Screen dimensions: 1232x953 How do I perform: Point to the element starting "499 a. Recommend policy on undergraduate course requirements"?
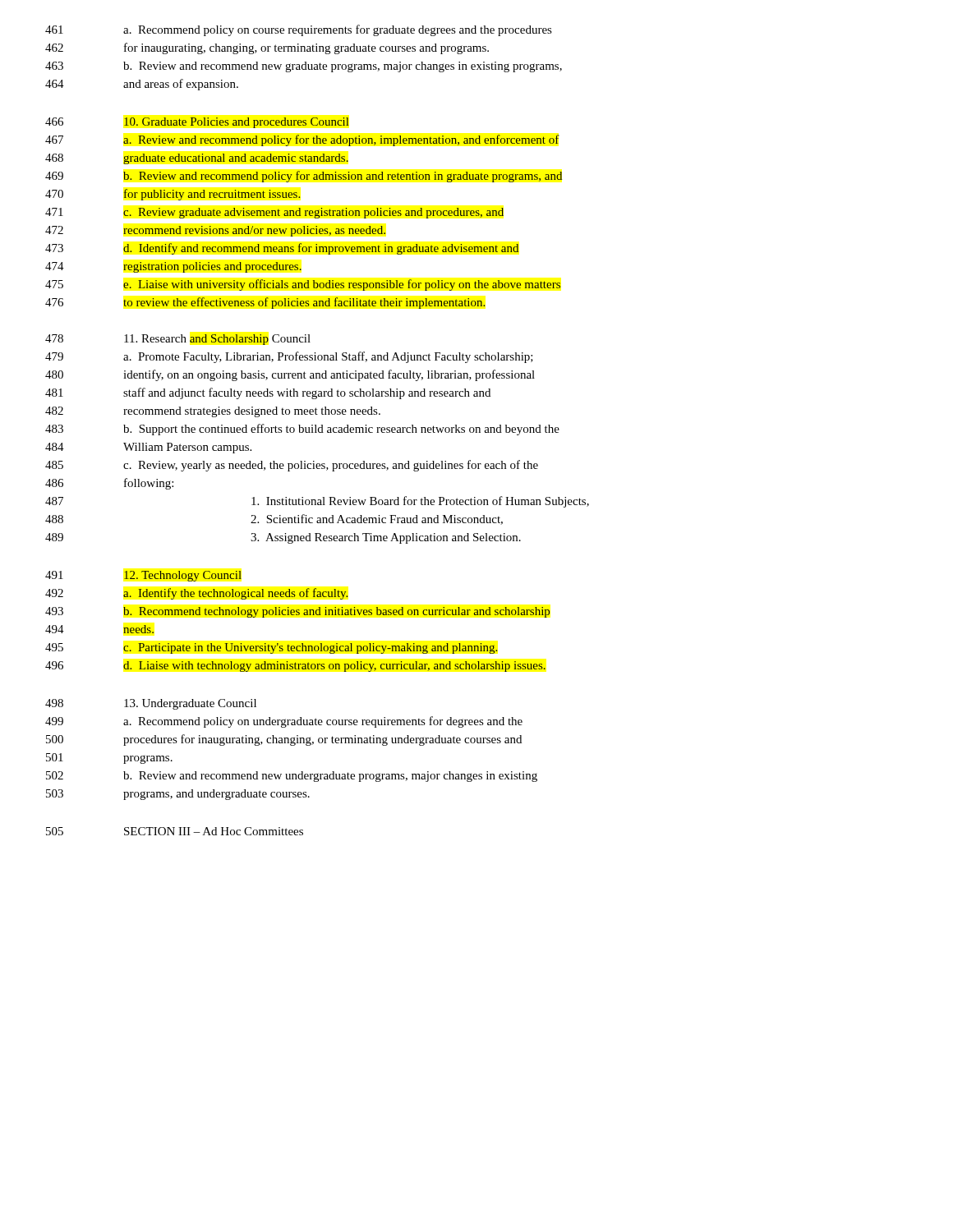[284, 722]
